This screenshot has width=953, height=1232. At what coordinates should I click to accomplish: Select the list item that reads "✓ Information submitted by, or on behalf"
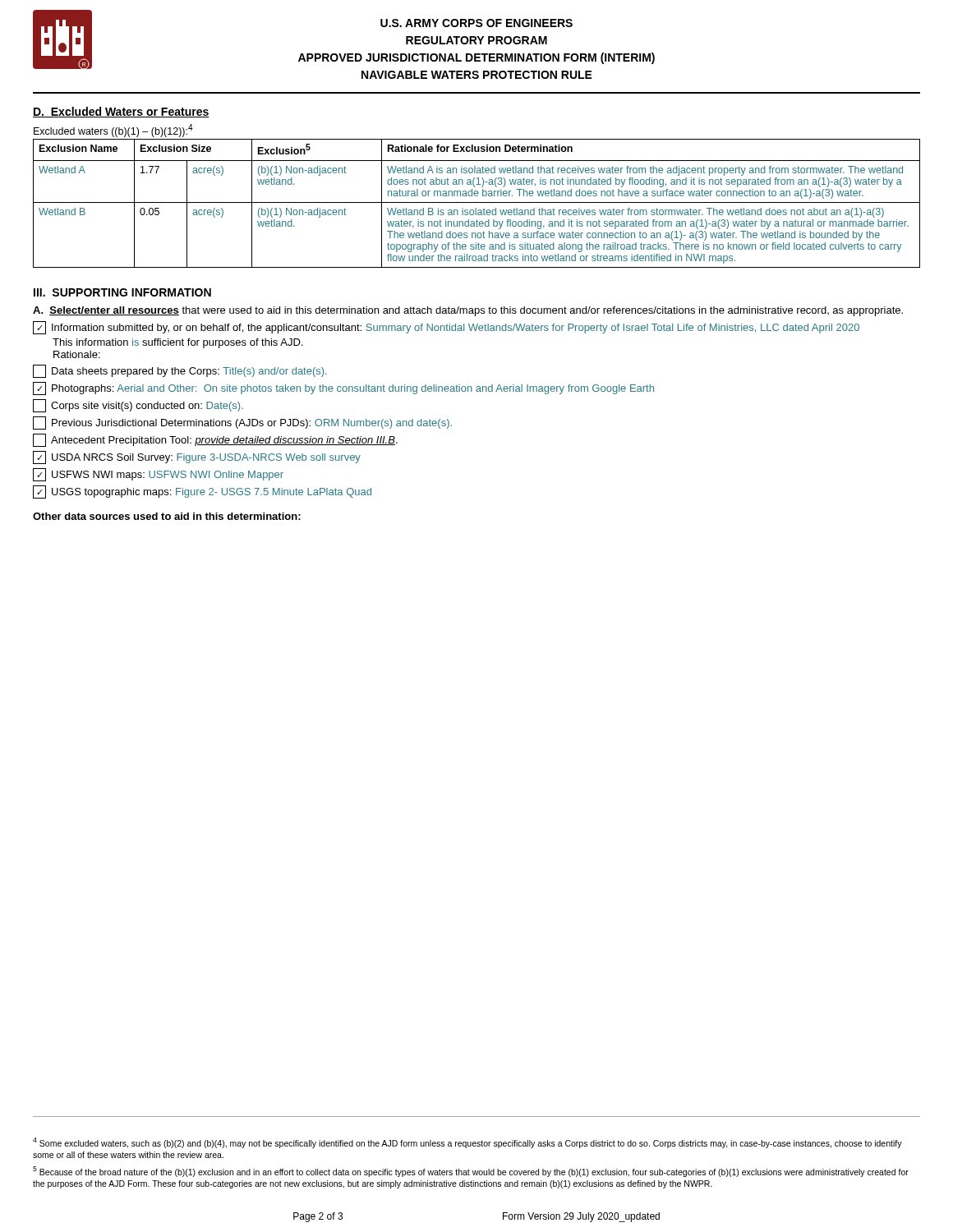click(476, 328)
